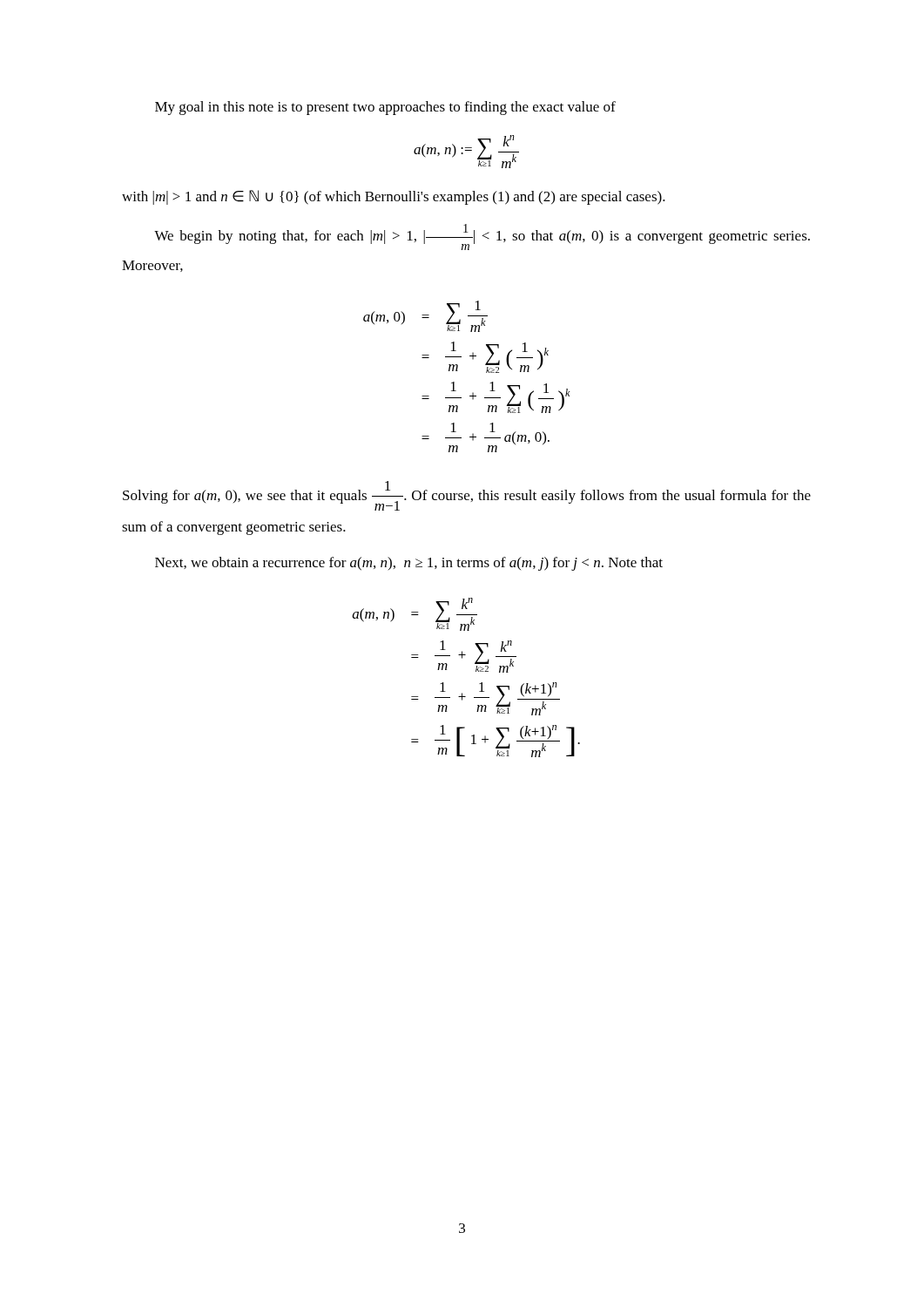
Task: Click on the text block containing "with |m| >"
Action: (x=466, y=197)
